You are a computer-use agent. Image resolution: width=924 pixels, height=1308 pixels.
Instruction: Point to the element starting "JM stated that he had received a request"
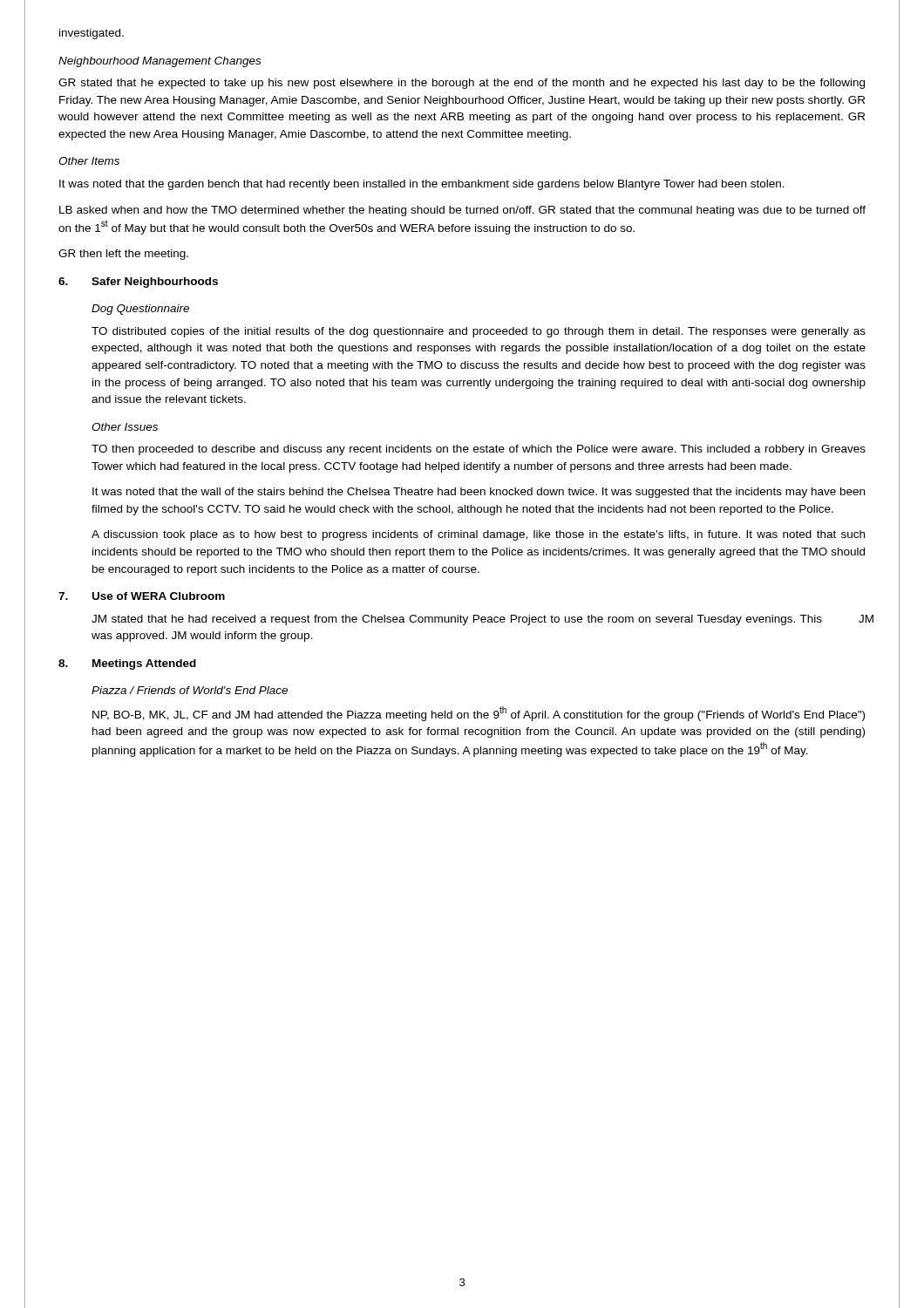457,627
